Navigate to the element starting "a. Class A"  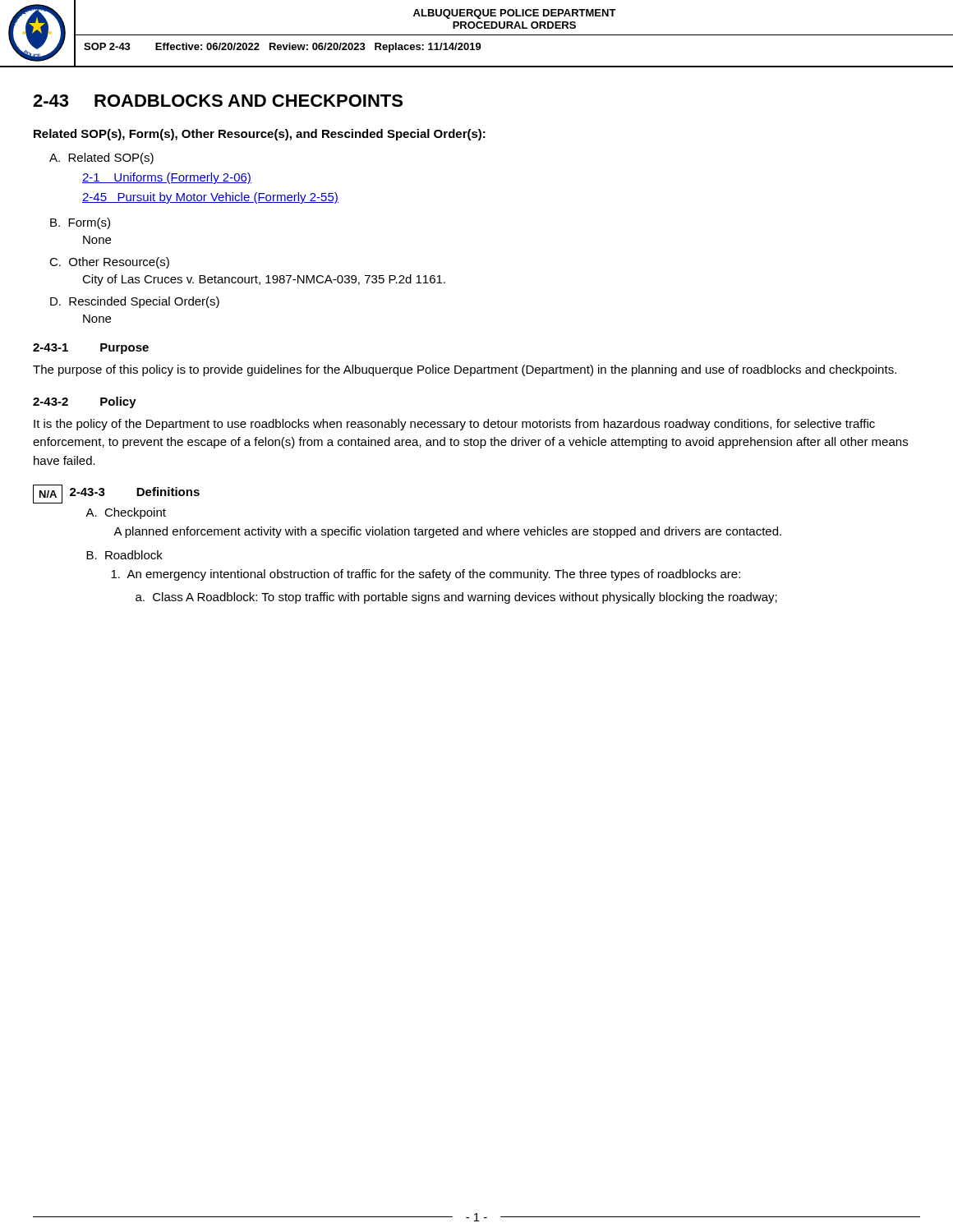pyautogui.click(x=456, y=597)
